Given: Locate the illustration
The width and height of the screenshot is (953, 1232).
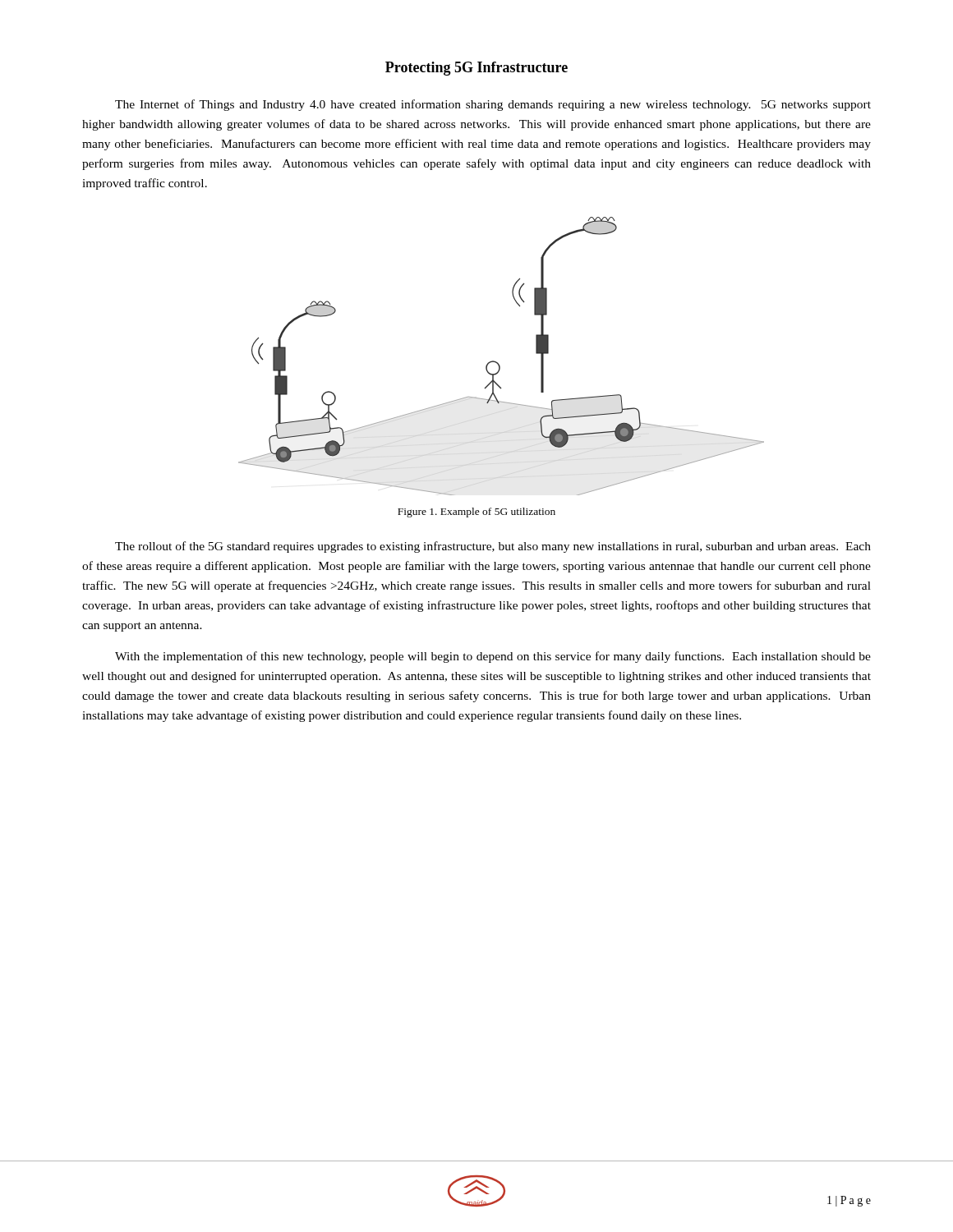Looking at the screenshot, I should click(x=476, y=357).
